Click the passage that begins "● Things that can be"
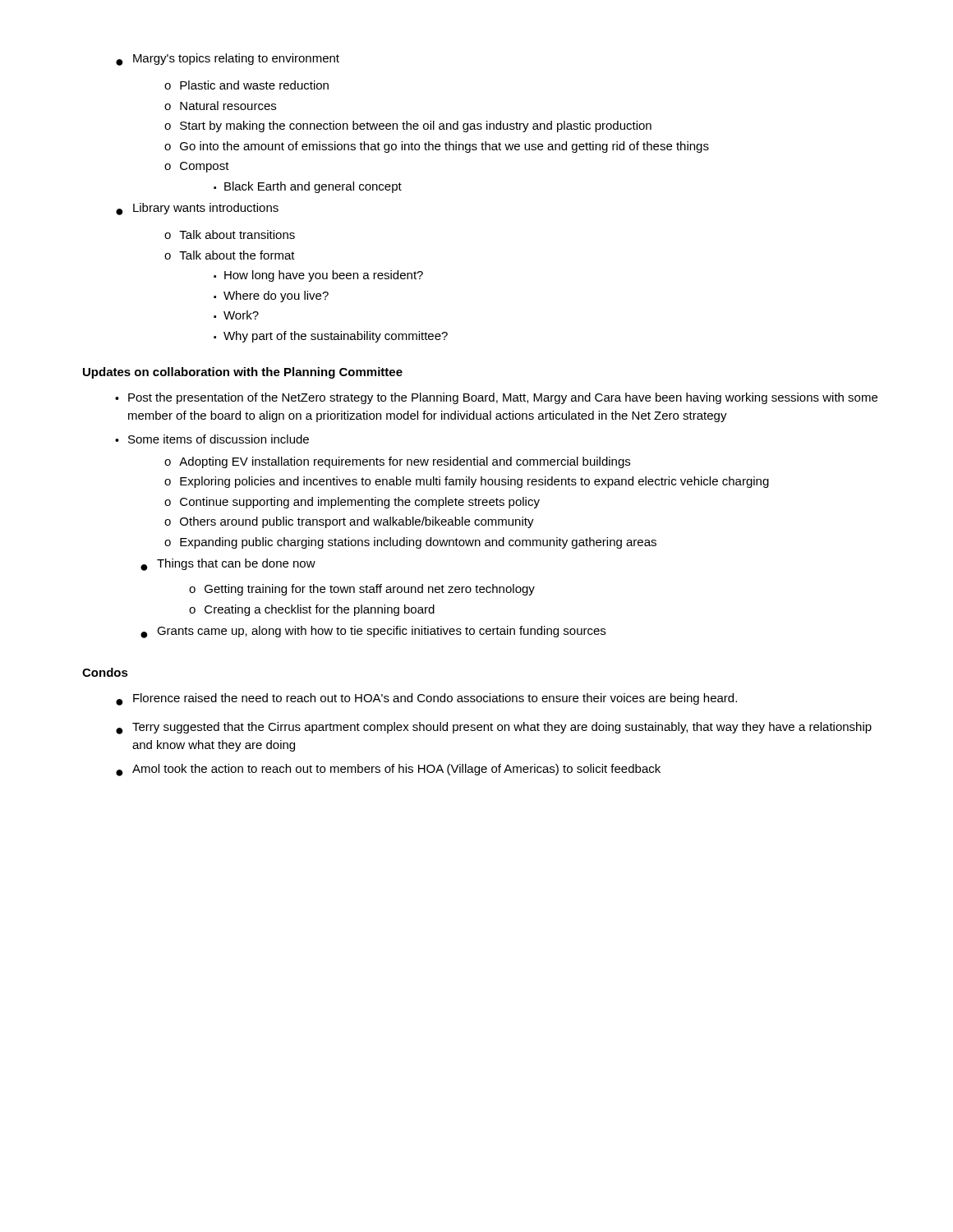Viewport: 953px width, 1232px height. (x=227, y=566)
